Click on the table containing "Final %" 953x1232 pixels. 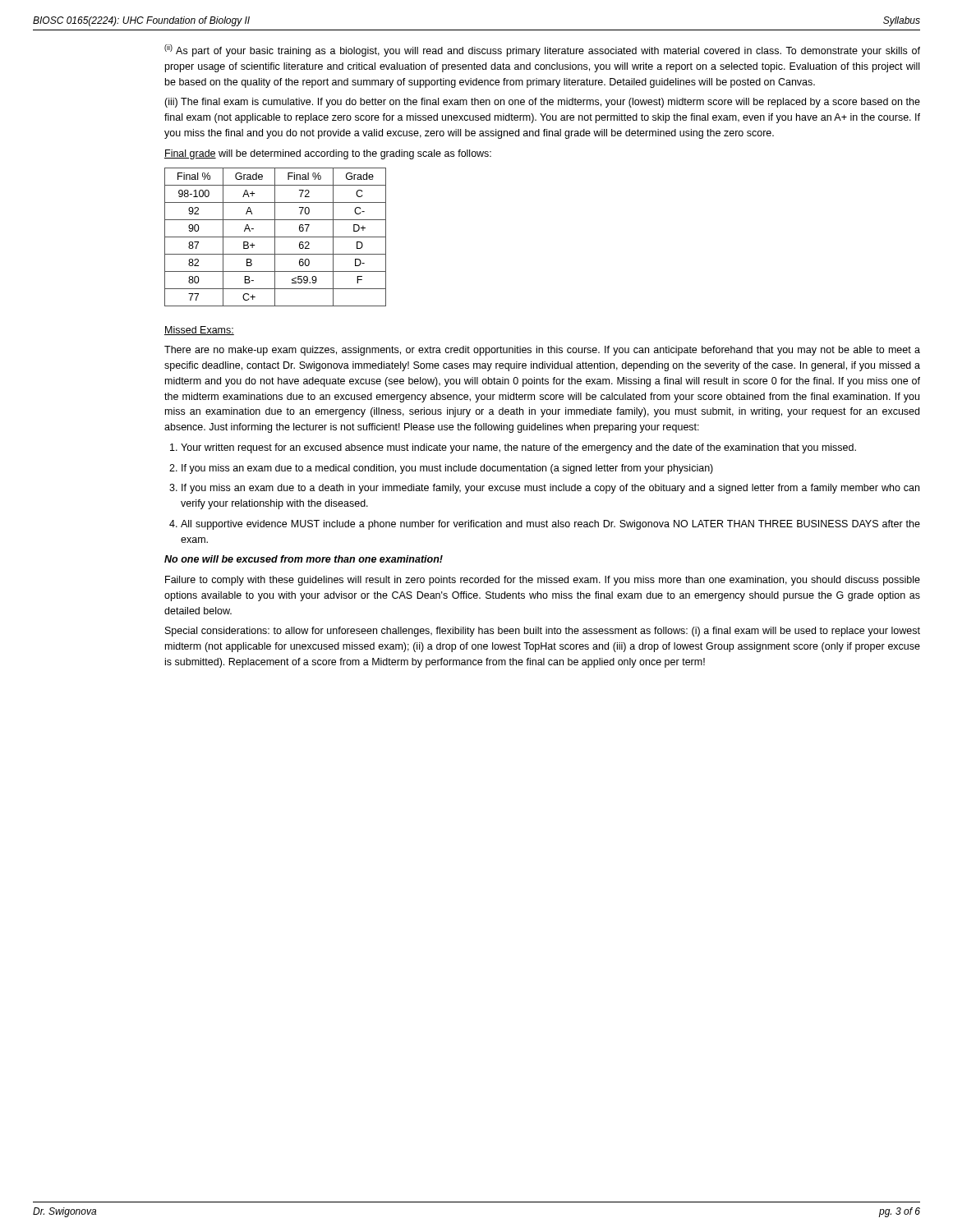542,237
